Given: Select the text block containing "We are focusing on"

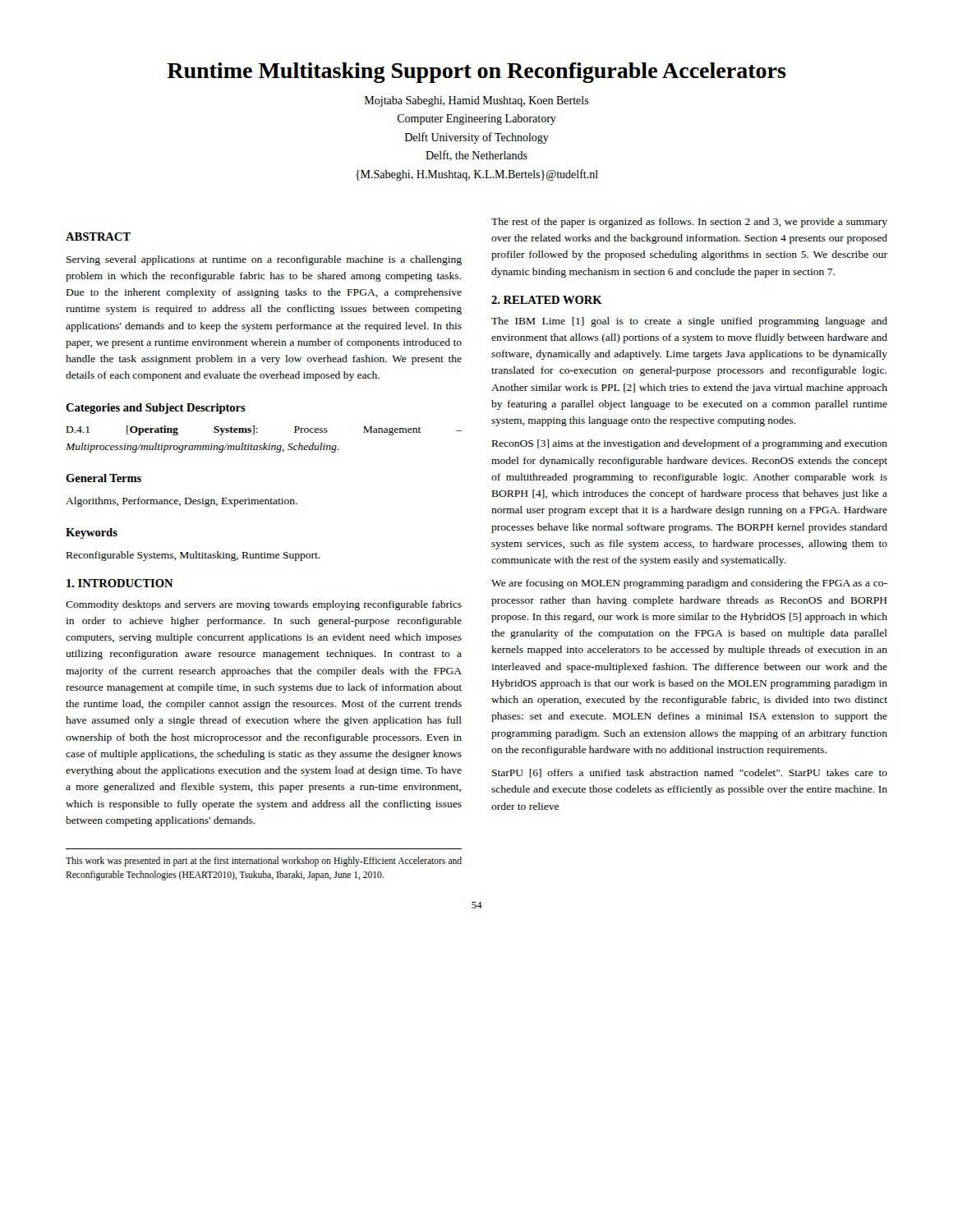Looking at the screenshot, I should pyautogui.click(x=689, y=667).
